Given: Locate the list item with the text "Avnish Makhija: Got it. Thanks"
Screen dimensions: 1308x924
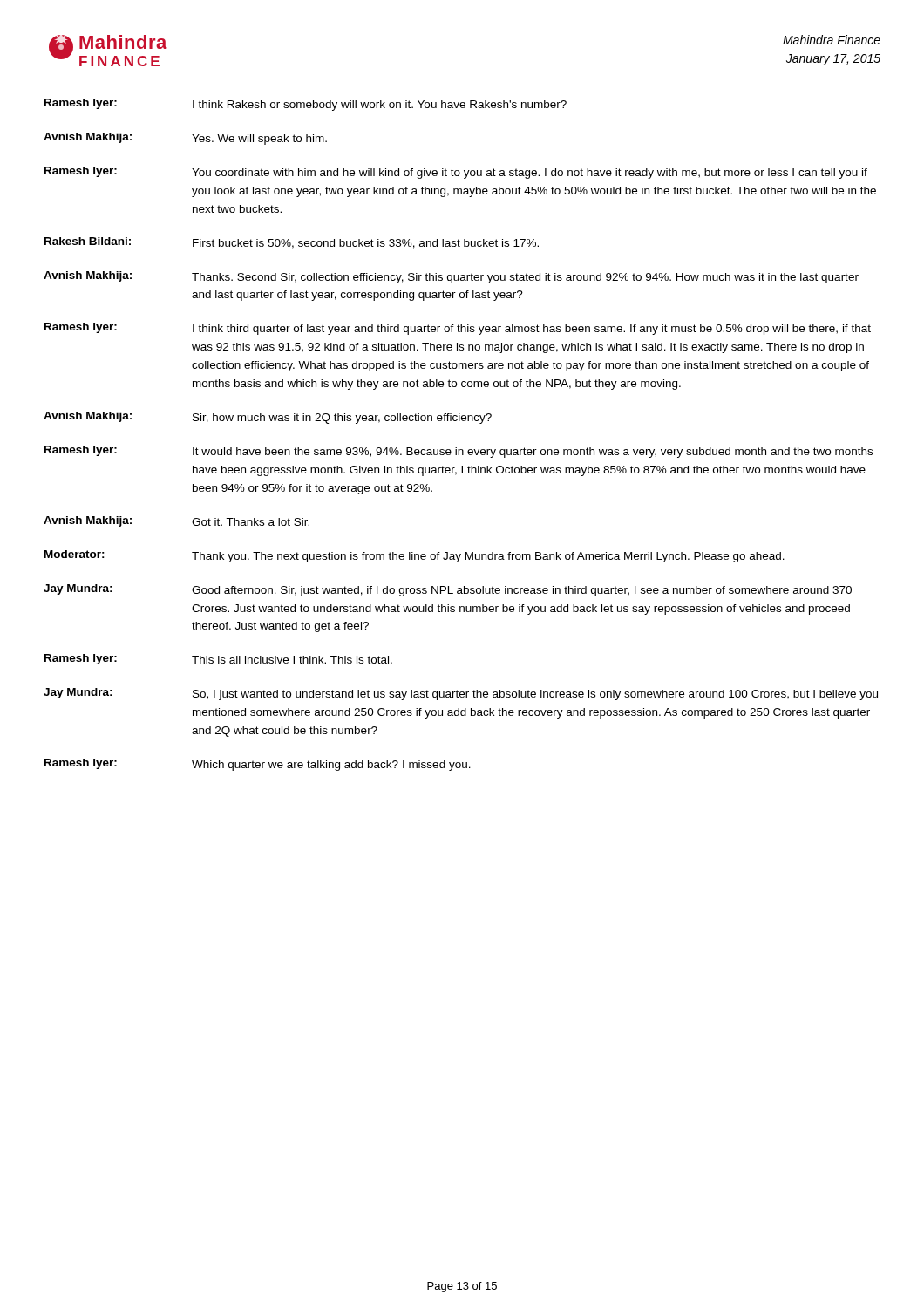Looking at the screenshot, I should [x=90, y=521].
